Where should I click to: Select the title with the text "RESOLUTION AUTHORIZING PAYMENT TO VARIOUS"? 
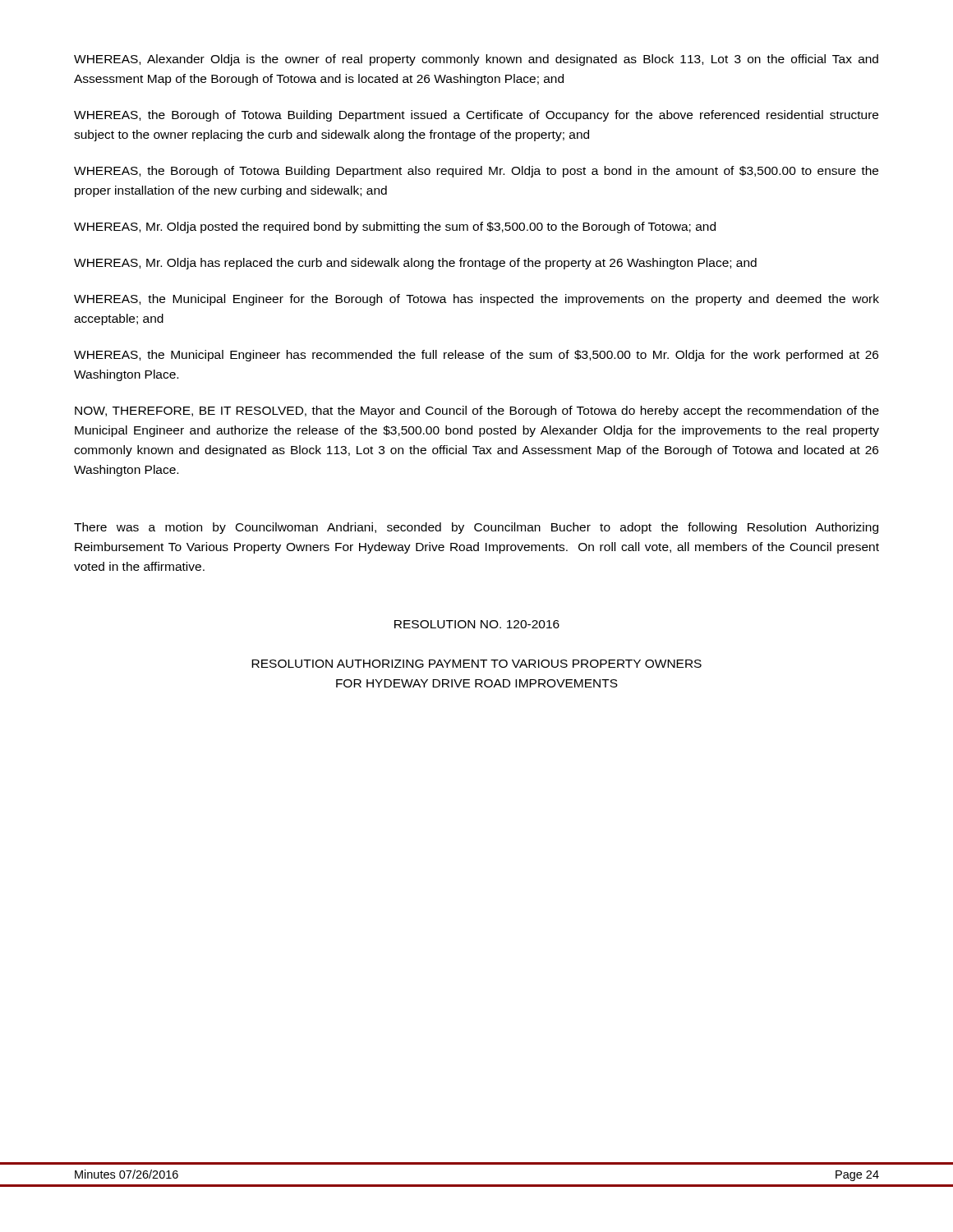point(476,673)
